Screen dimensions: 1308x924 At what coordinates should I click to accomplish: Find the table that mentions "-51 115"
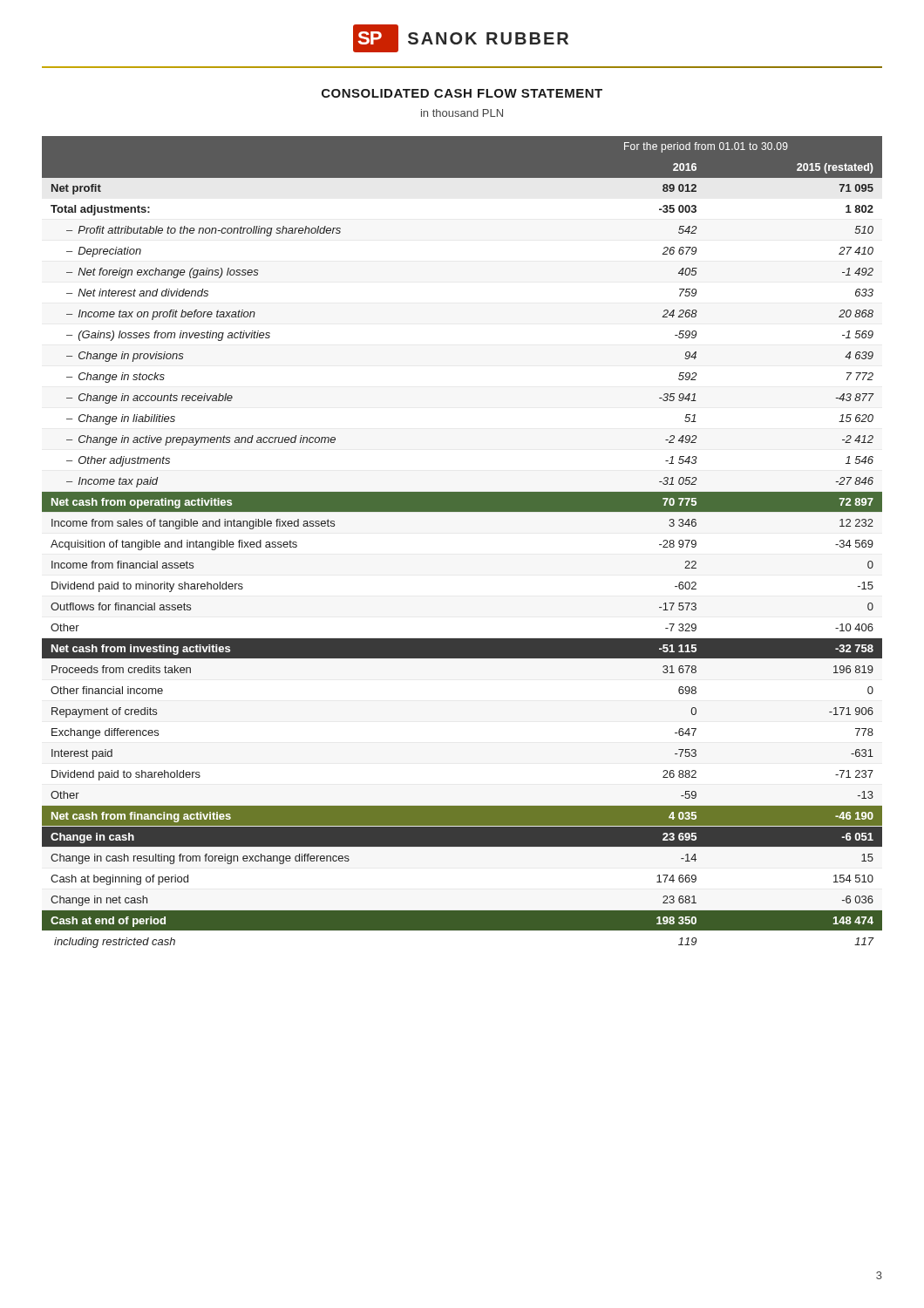click(462, 544)
